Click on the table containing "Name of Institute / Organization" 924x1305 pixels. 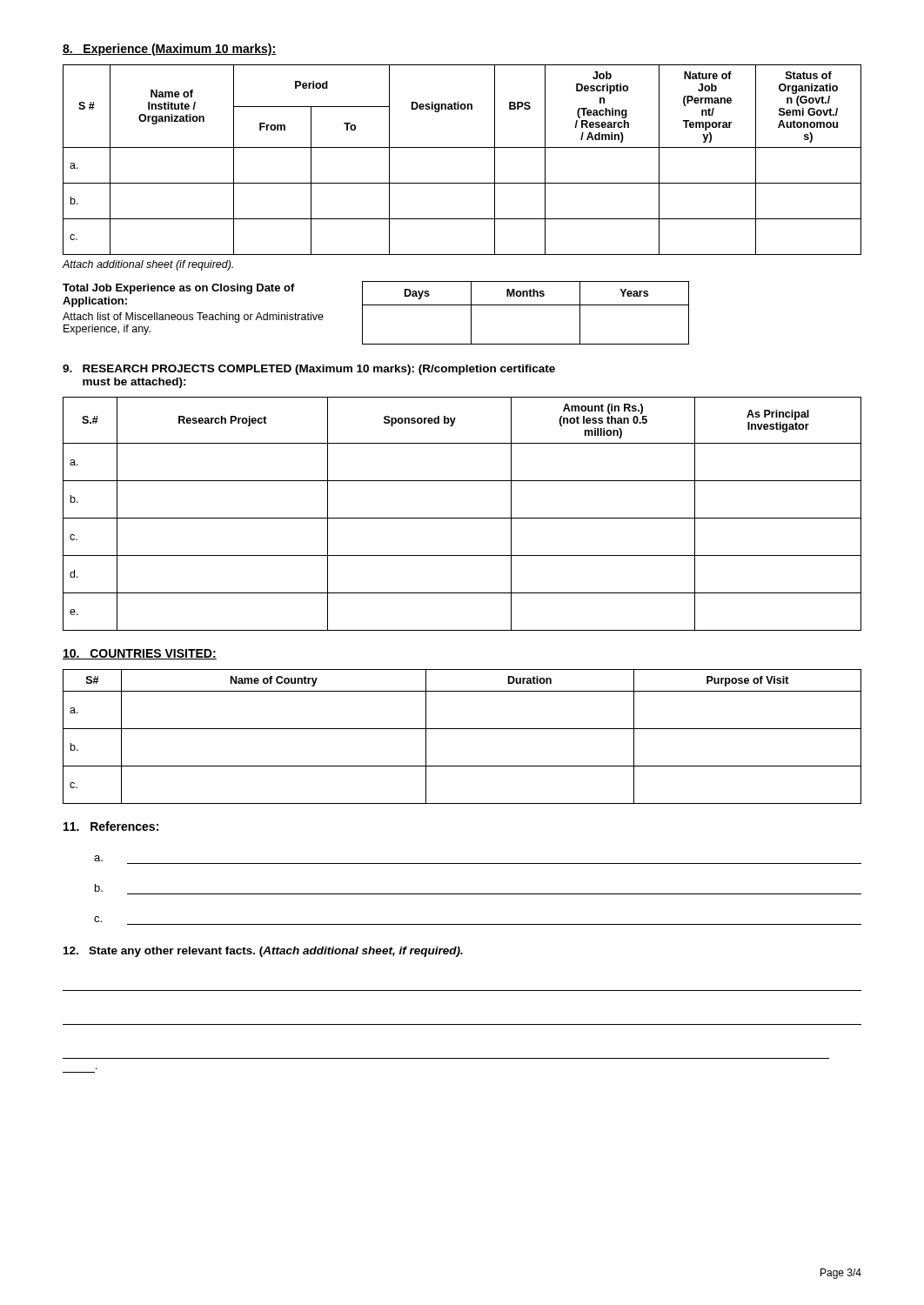pyautogui.click(x=462, y=160)
